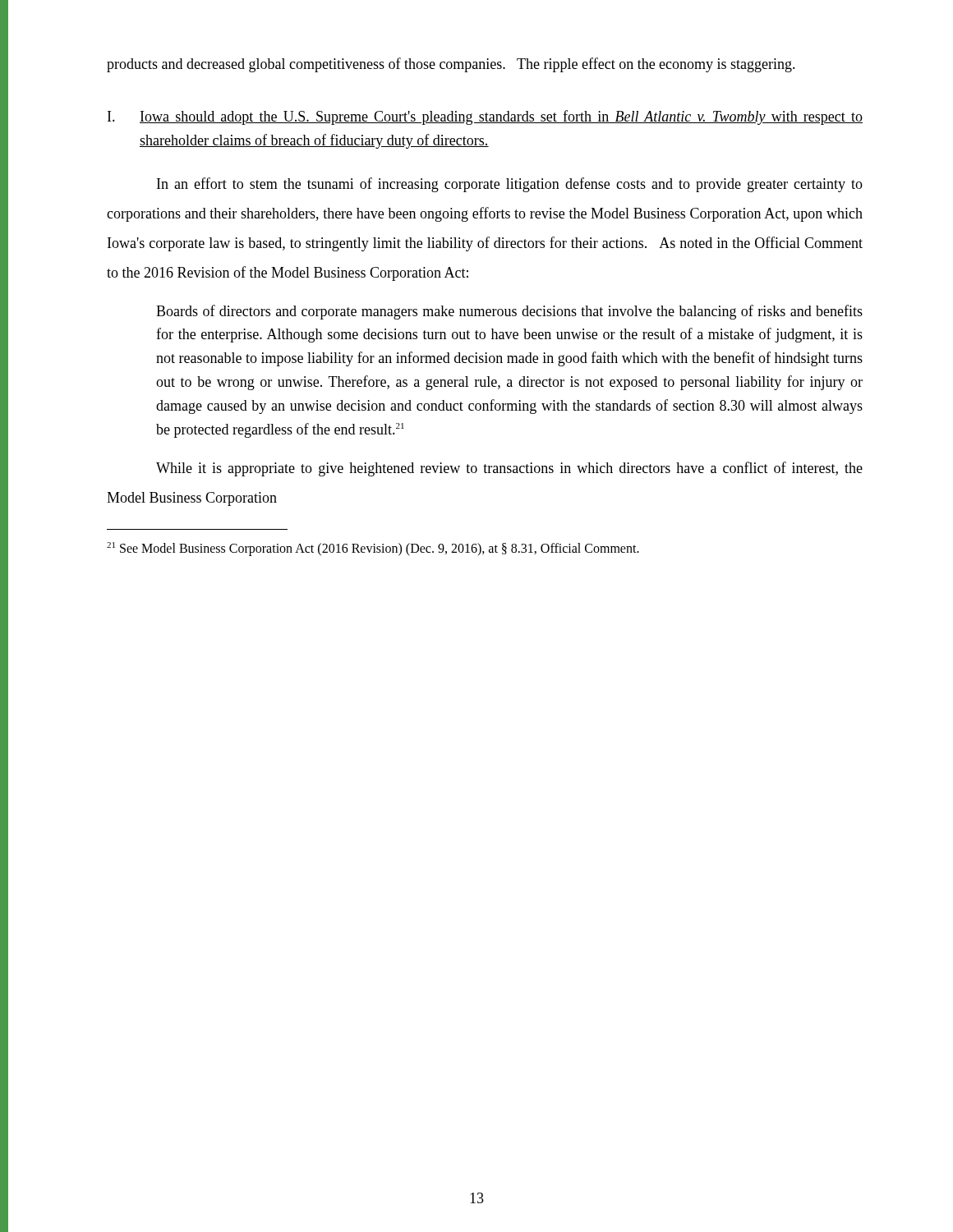The height and width of the screenshot is (1232, 953).
Task: Locate the block of text that opens with "While it is appropriate to give"
Action: [485, 483]
